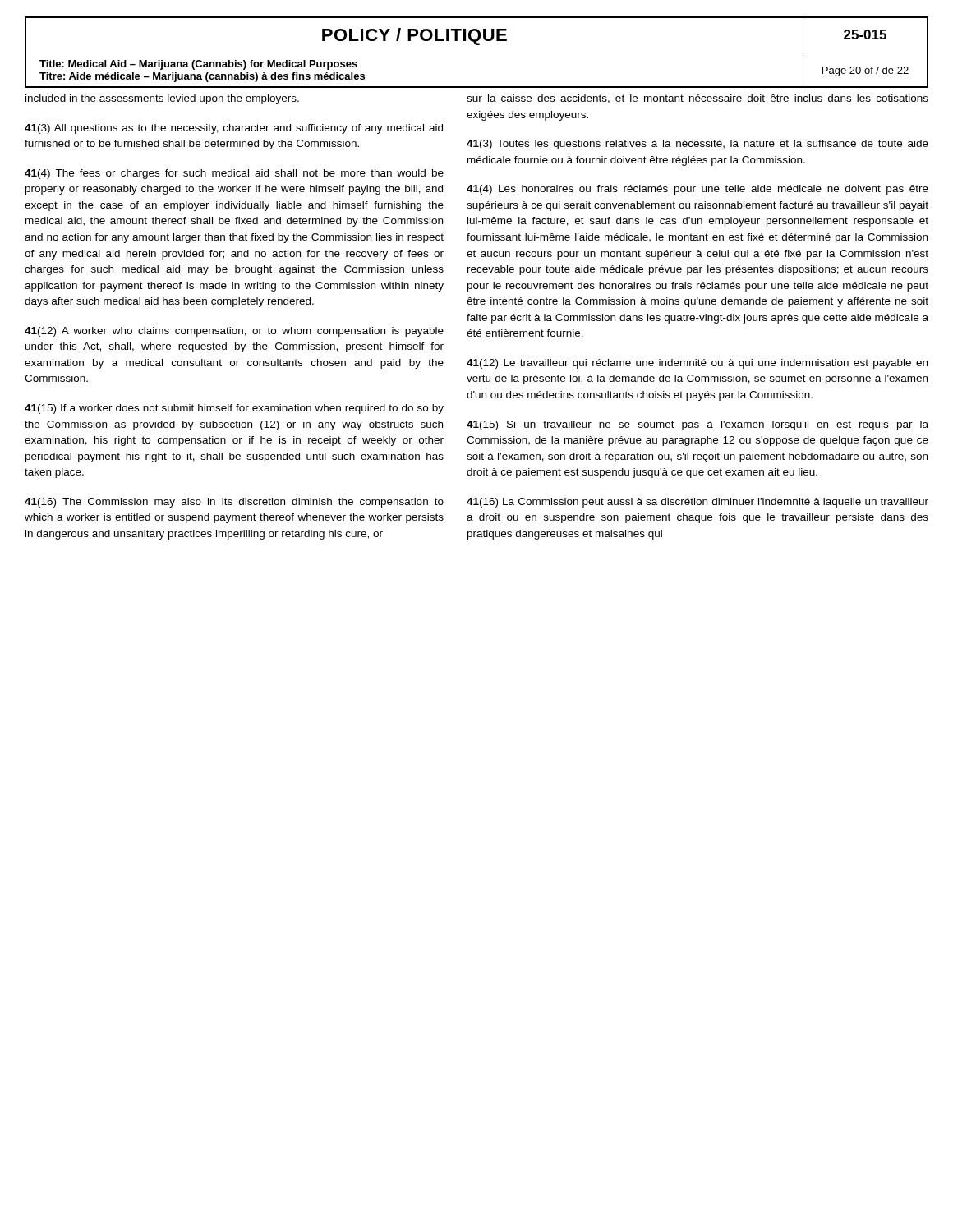Find the text block that reads "41(12) Le travailleur qui réclame"

(x=698, y=379)
